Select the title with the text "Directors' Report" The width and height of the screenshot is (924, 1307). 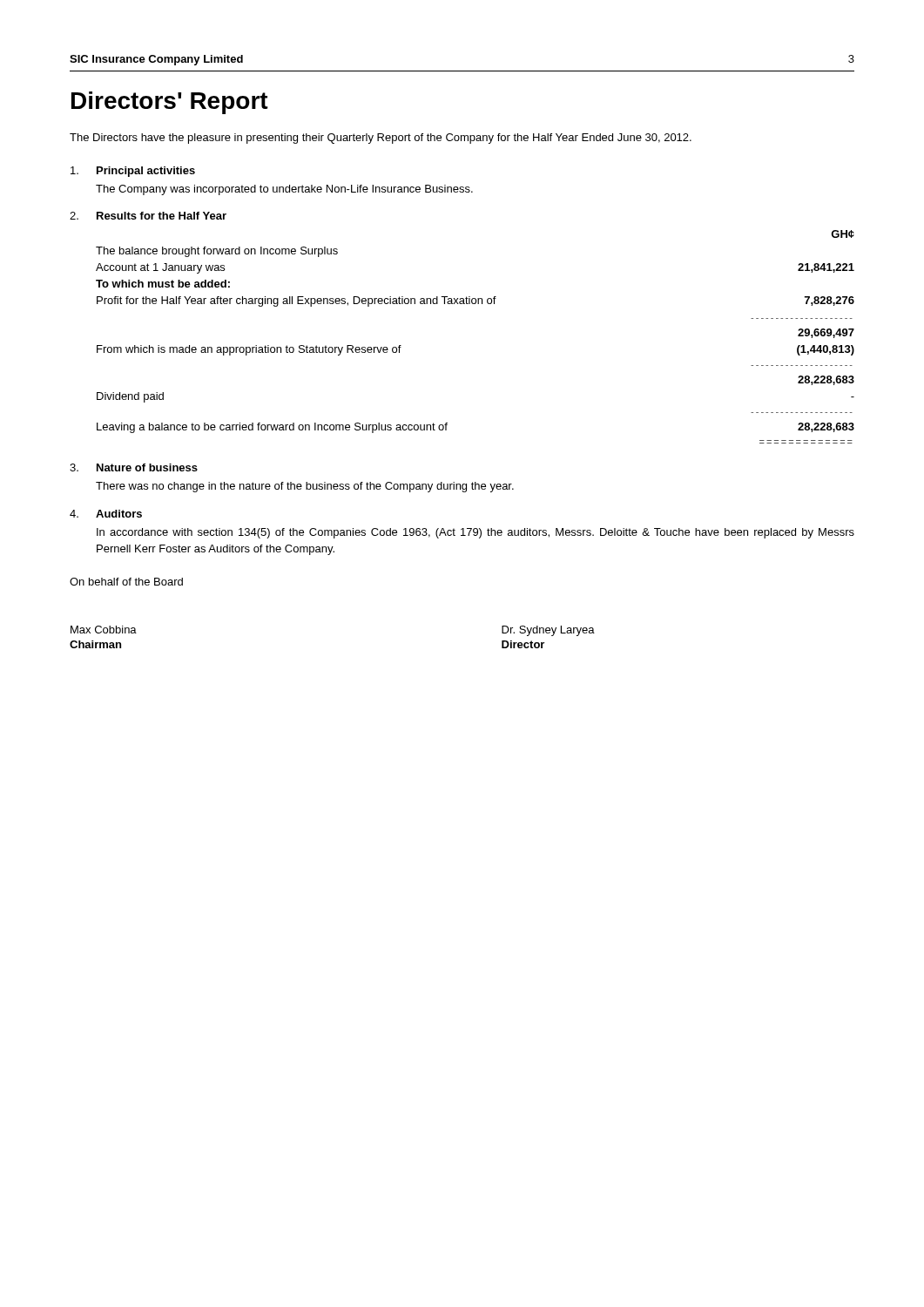(x=169, y=101)
